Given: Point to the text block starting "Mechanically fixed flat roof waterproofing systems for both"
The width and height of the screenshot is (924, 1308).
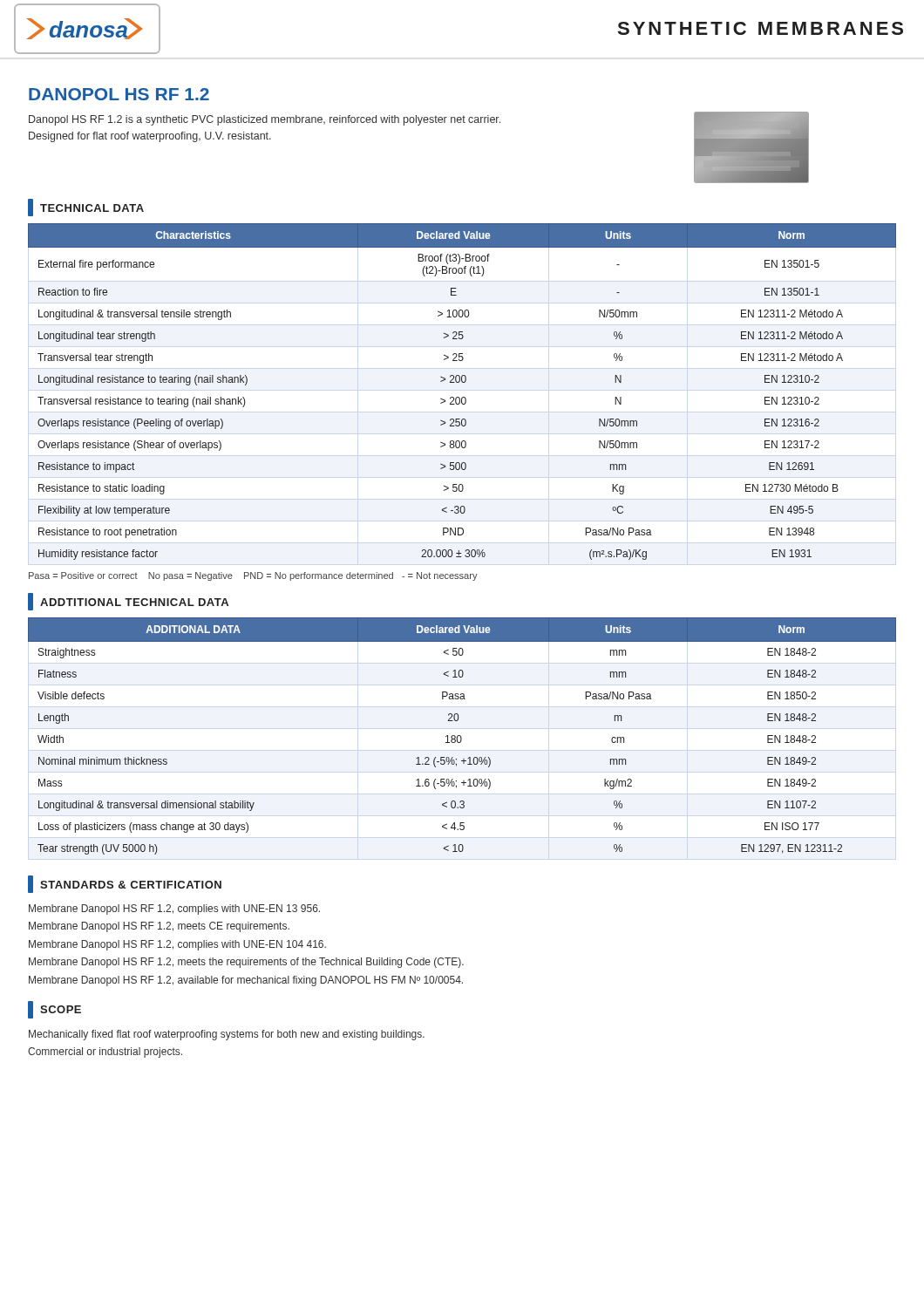Looking at the screenshot, I should pos(226,1043).
